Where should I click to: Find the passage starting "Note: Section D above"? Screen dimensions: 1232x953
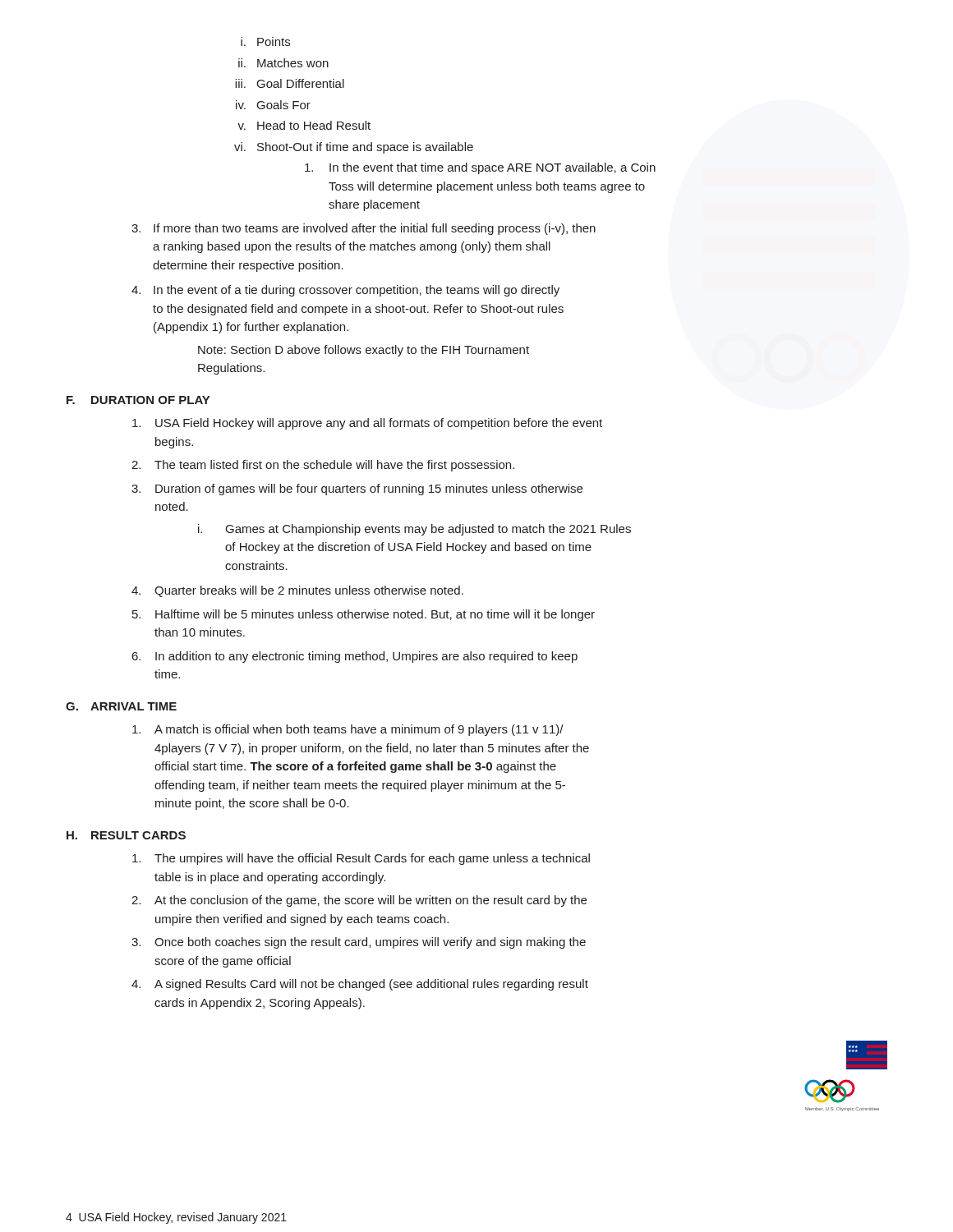tap(363, 358)
